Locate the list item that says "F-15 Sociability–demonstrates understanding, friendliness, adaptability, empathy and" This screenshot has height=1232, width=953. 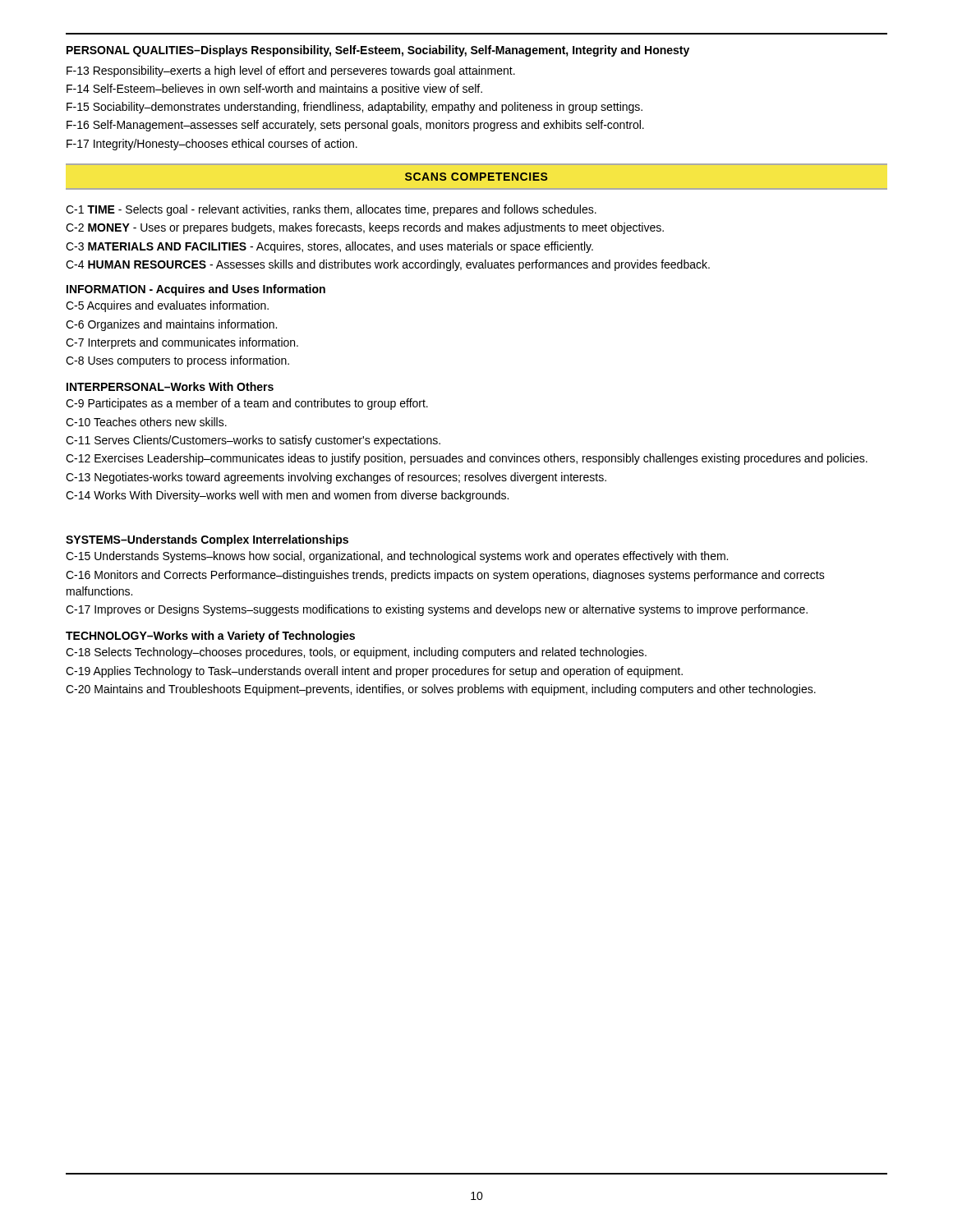point(355,107)
